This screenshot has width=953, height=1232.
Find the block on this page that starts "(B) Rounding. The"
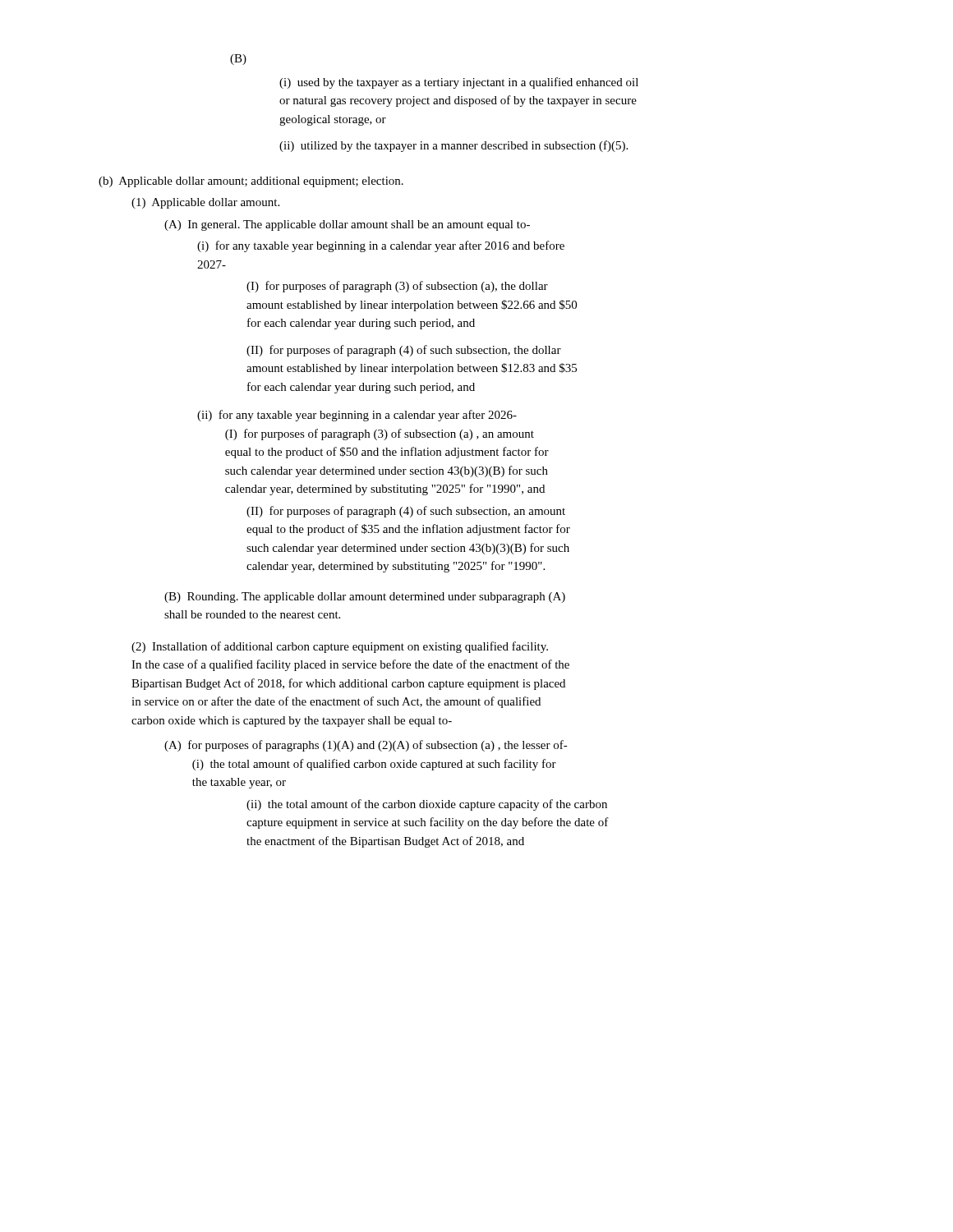pos(365,605)
